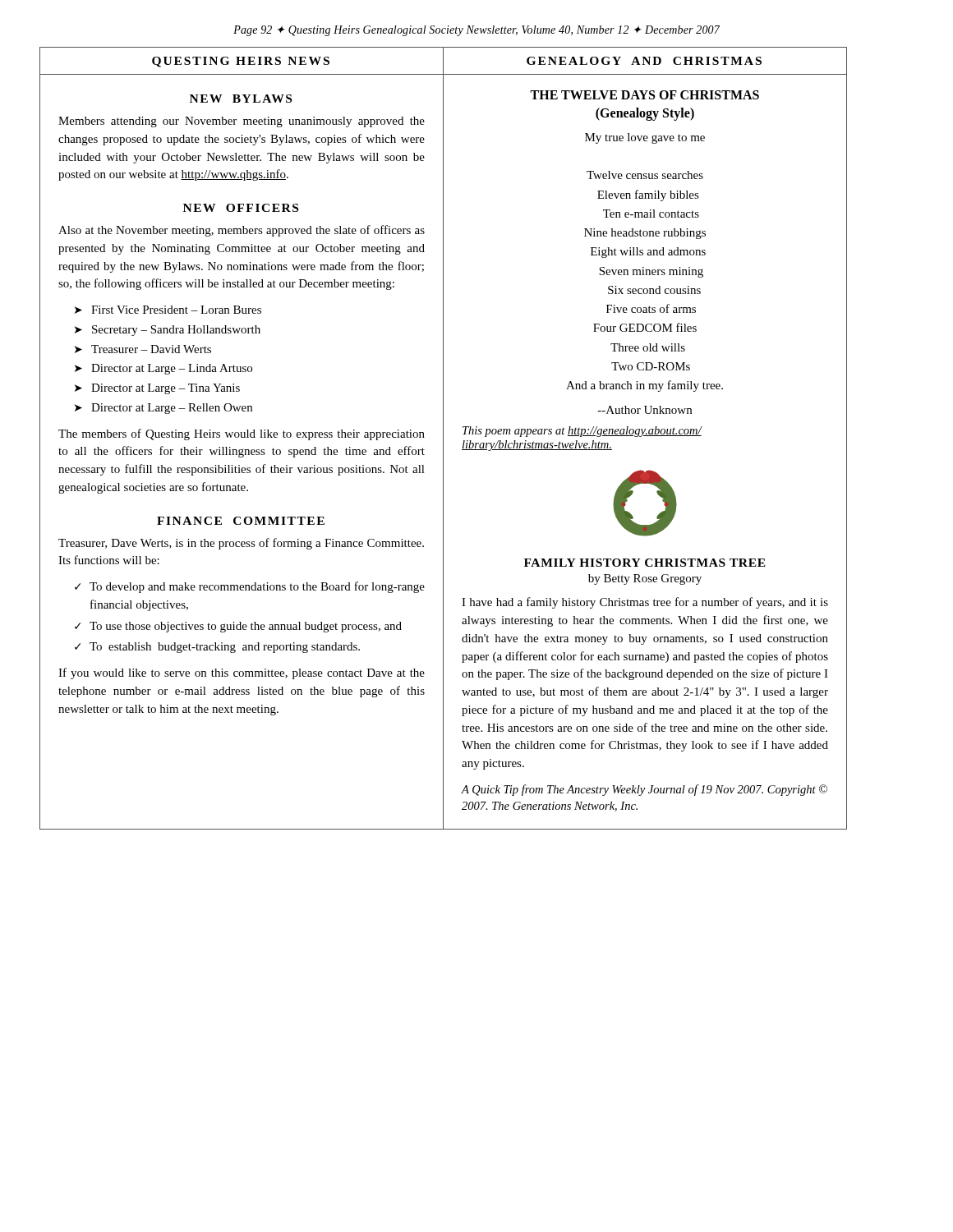Locate the region starting "➤Director at Large – Rellen Owen"
Screen dimensions: 1232x953
163,408
